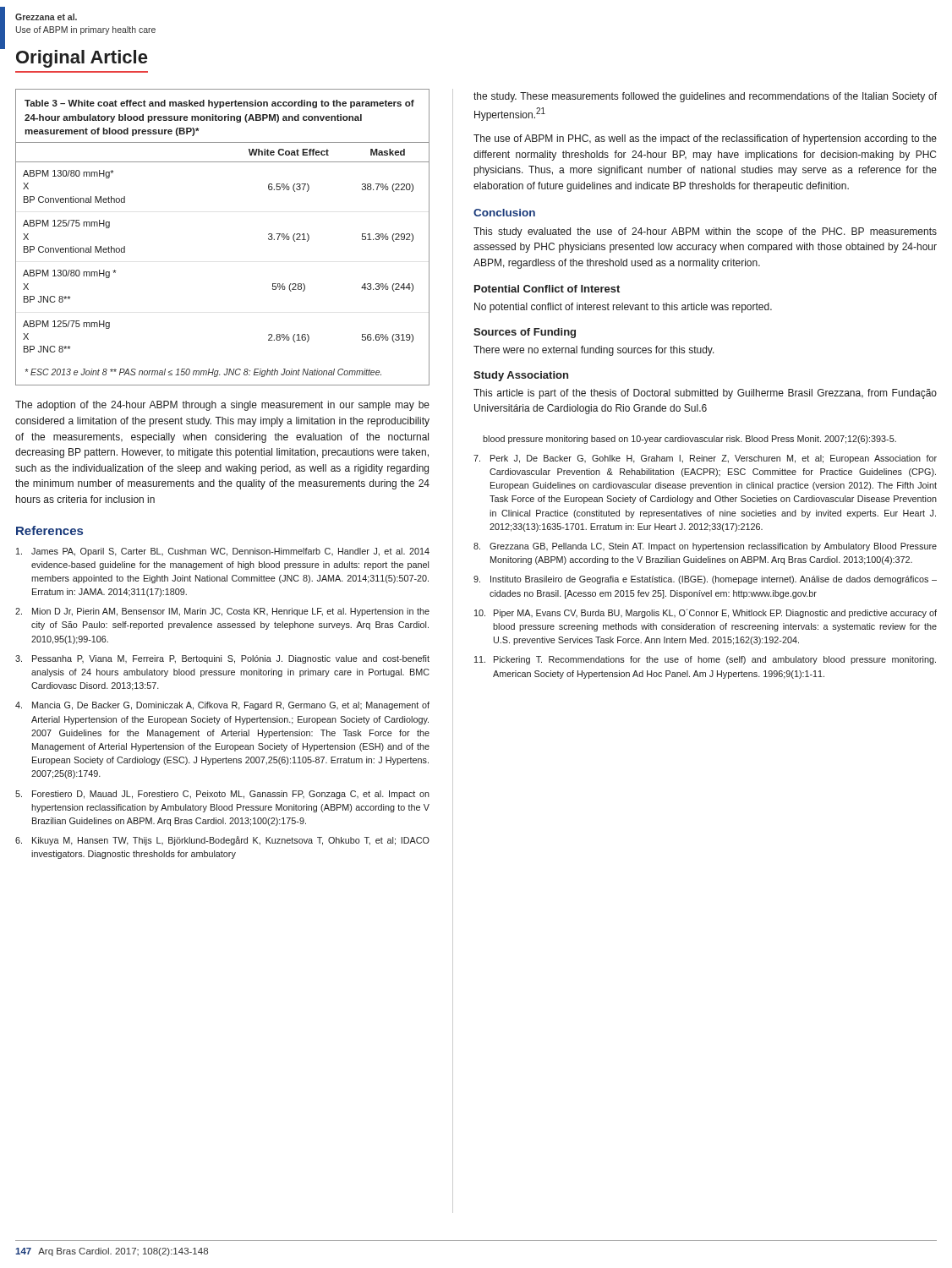
Task: Navigate to the text starting "The adoption of the 24-hour"
Action: [x=222, y=452]
